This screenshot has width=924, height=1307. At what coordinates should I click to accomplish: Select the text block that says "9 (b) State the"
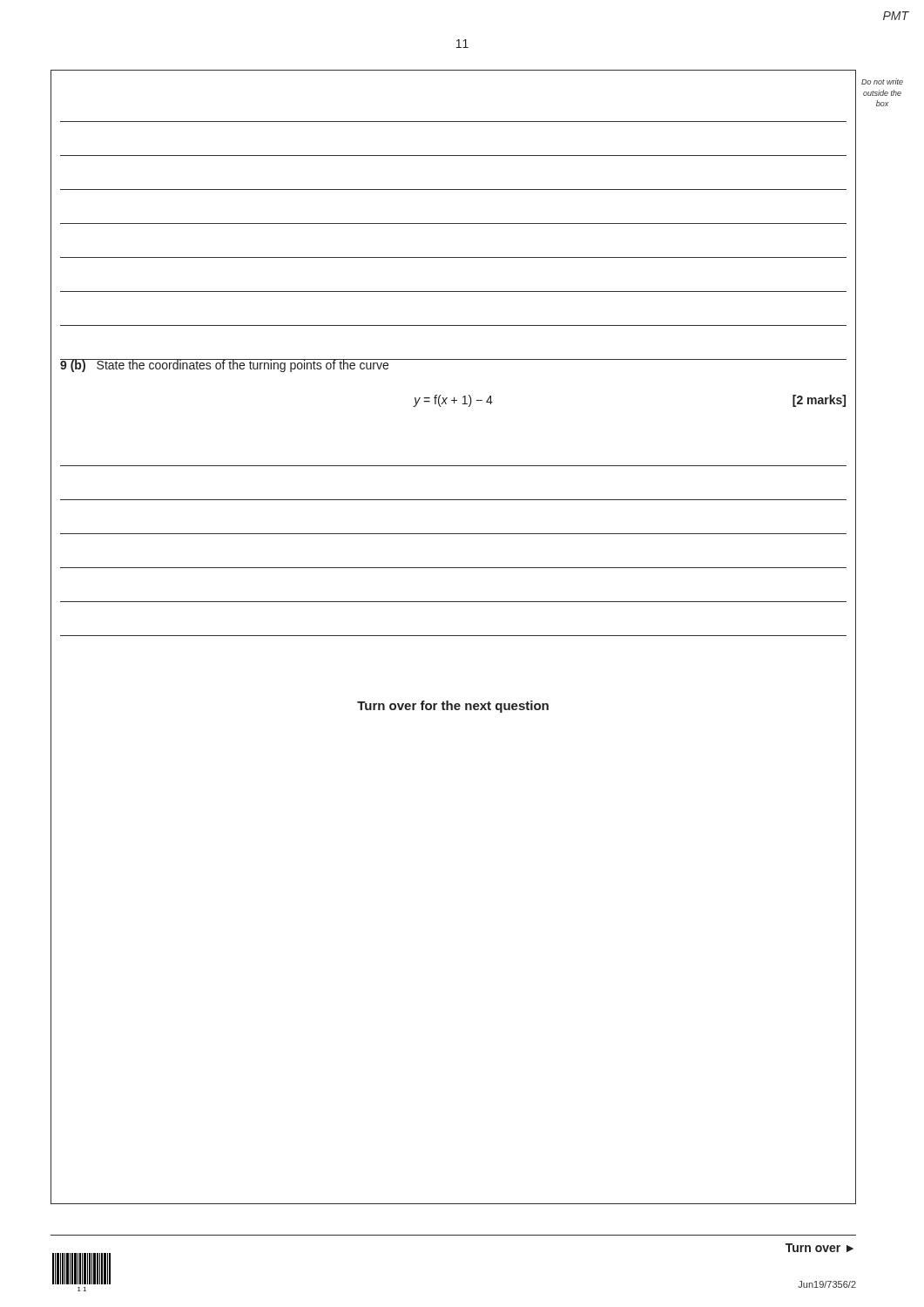coord(225,365)
